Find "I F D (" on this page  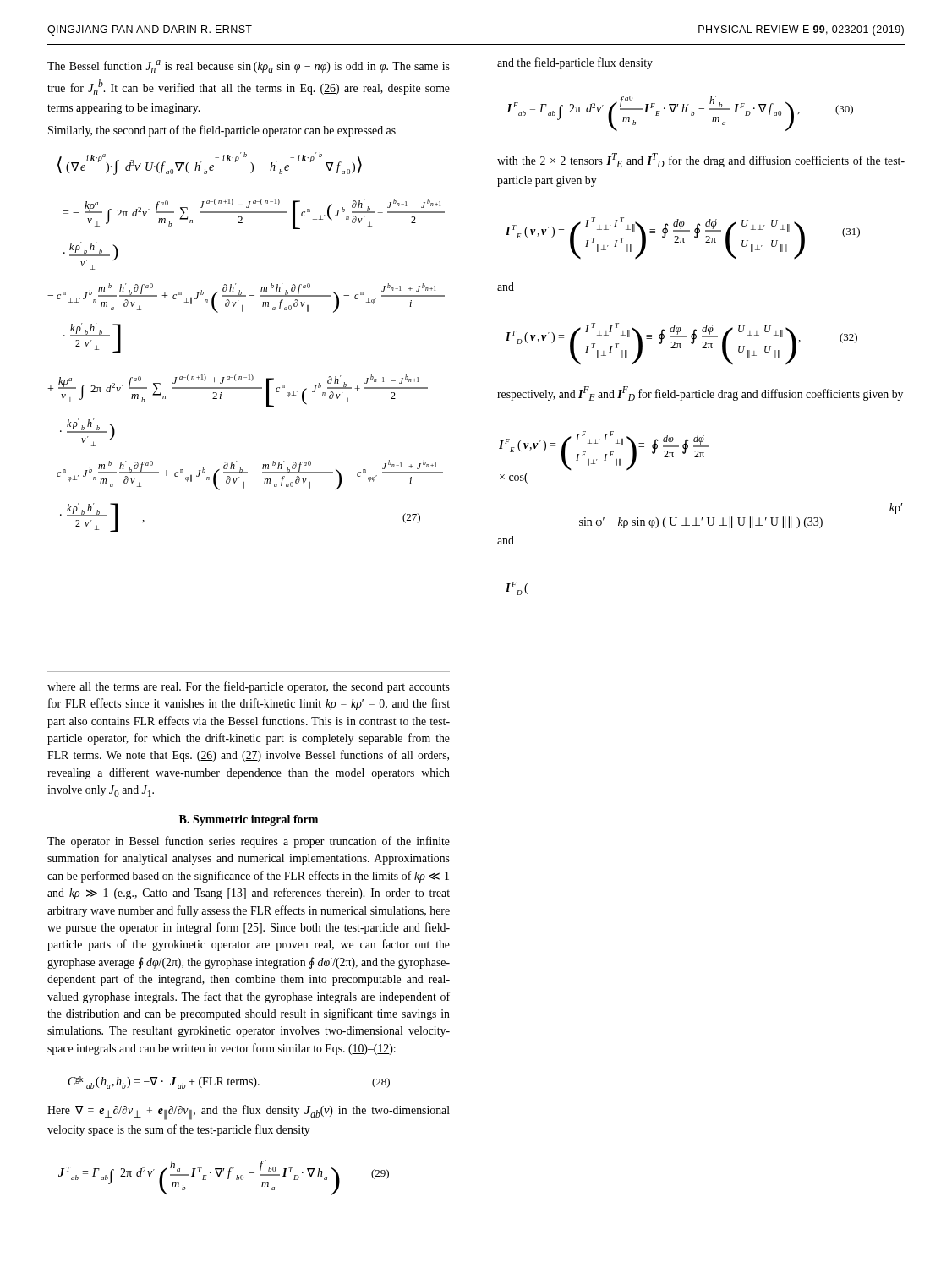pos(517,588)
